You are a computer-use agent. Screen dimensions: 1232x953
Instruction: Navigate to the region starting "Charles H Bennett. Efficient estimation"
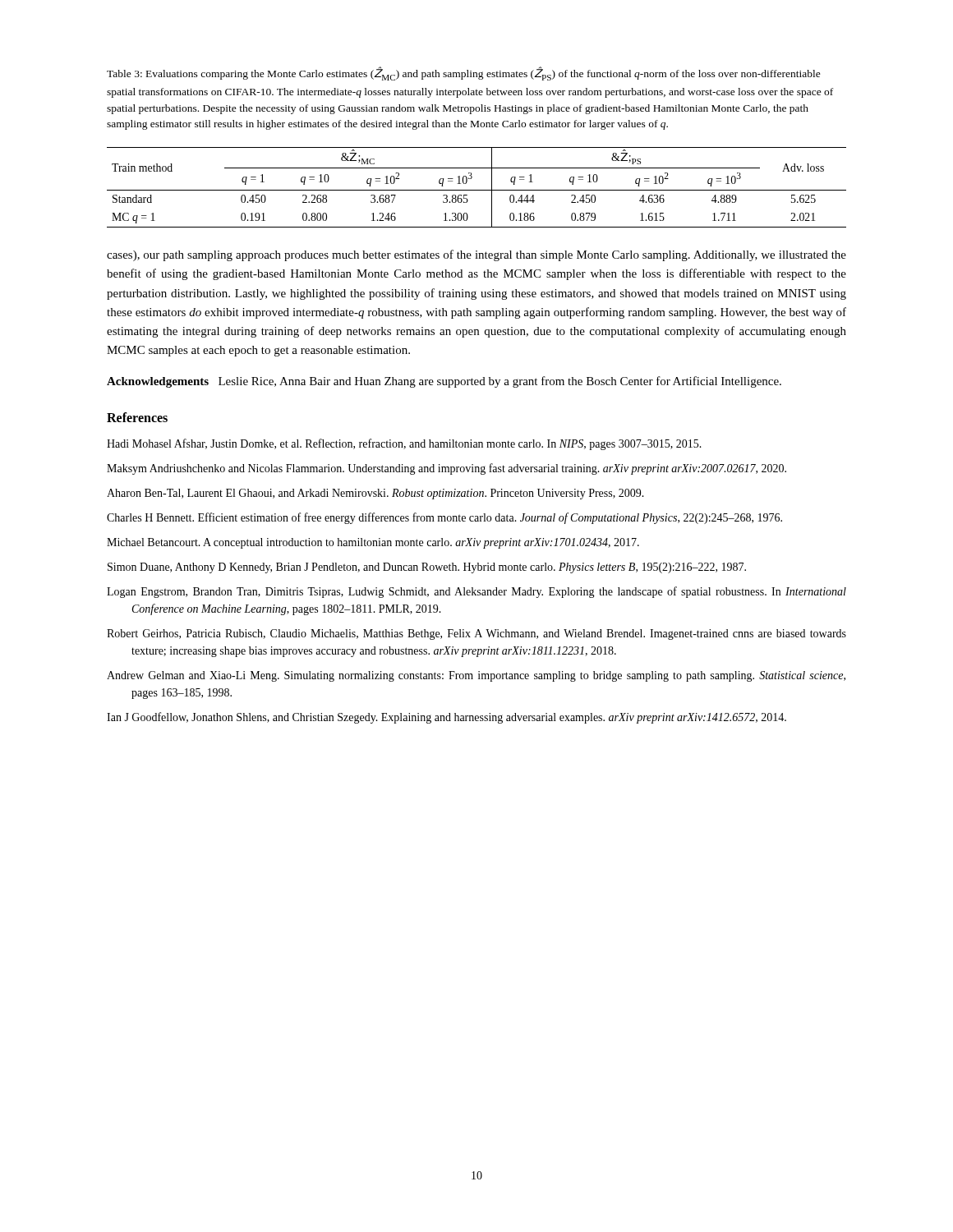pyautogui.click(x=445, y=518)
